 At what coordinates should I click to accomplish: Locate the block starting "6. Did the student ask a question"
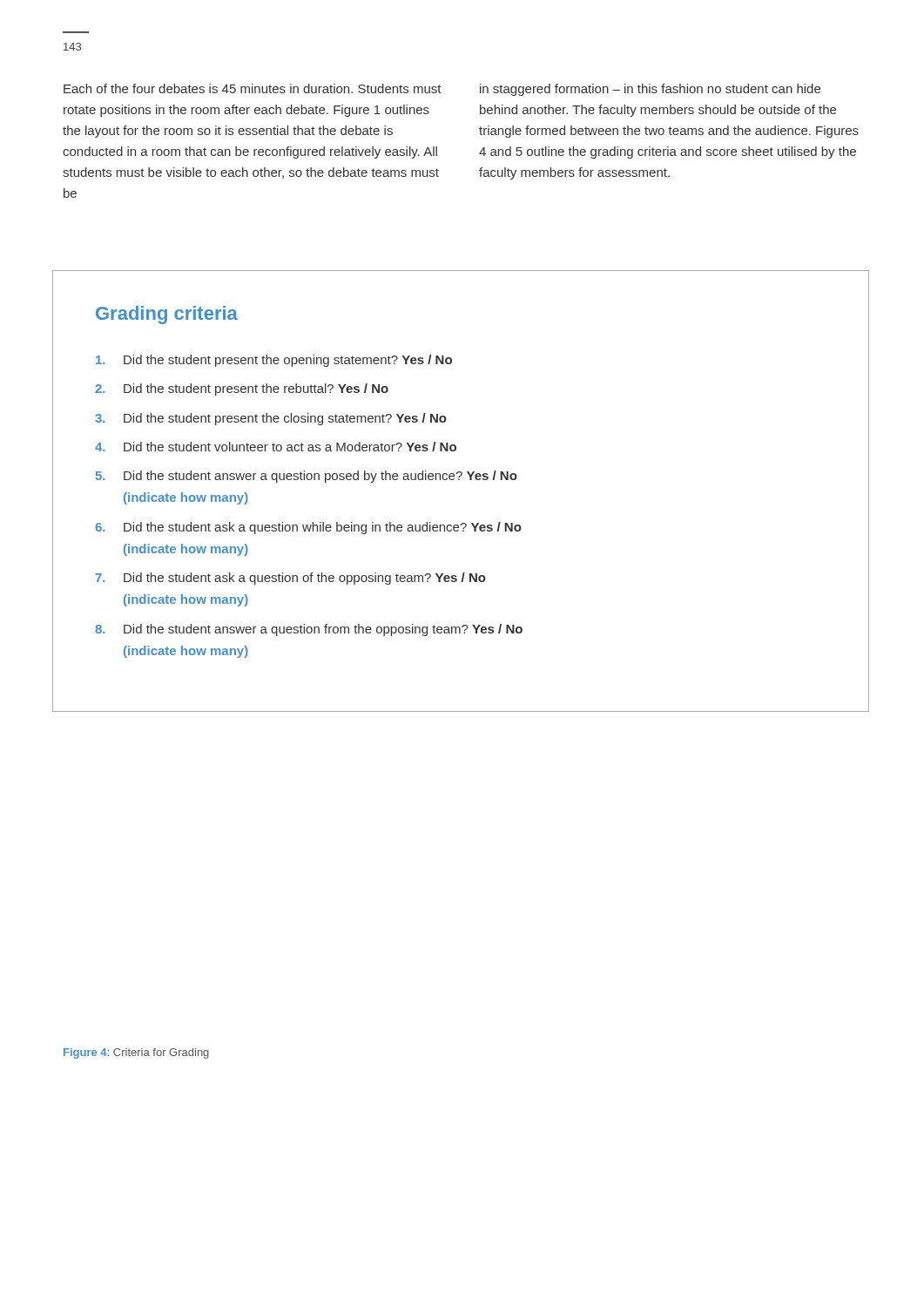coord(461,537)
